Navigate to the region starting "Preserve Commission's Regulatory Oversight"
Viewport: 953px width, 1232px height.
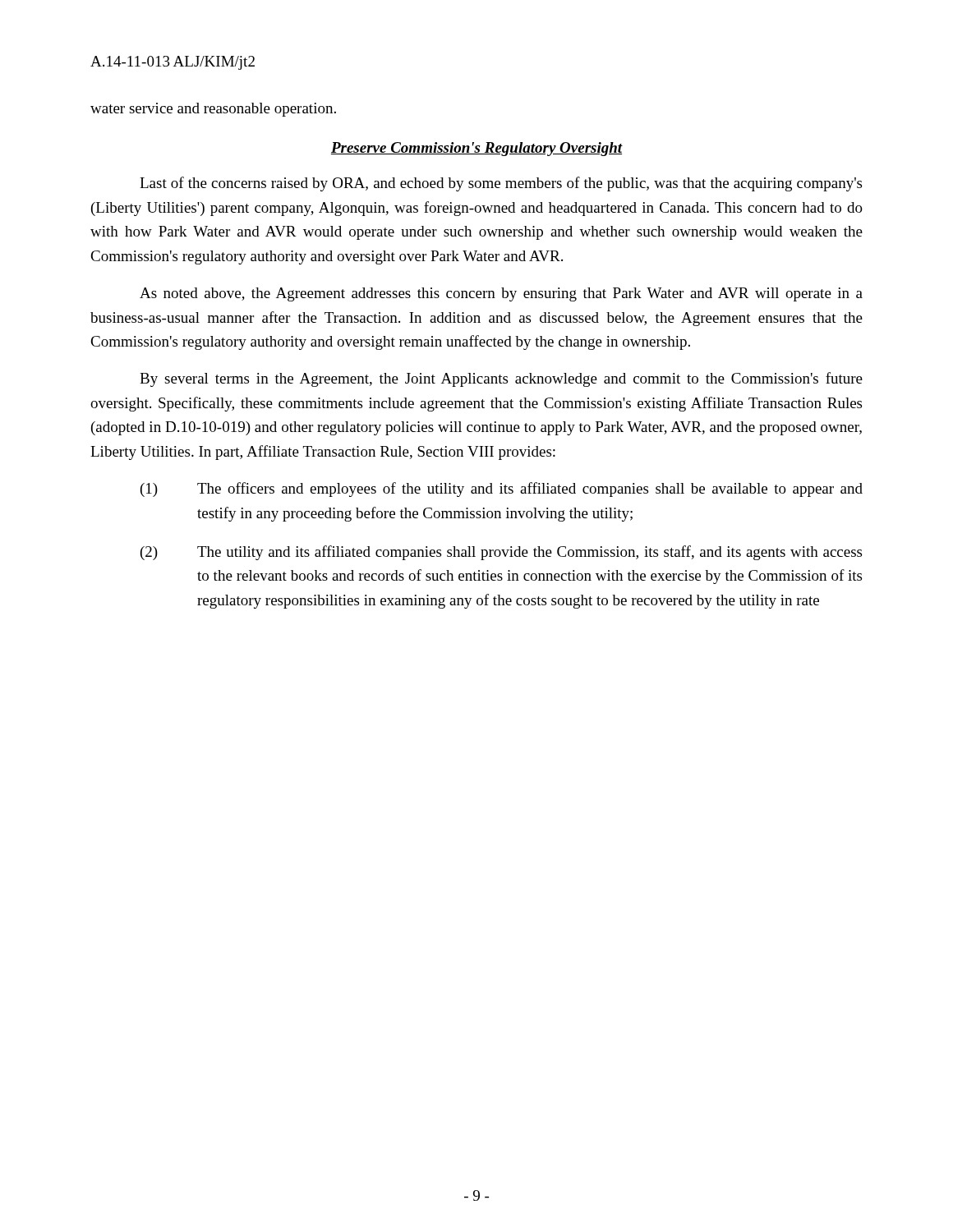click(x=476, y=147)
